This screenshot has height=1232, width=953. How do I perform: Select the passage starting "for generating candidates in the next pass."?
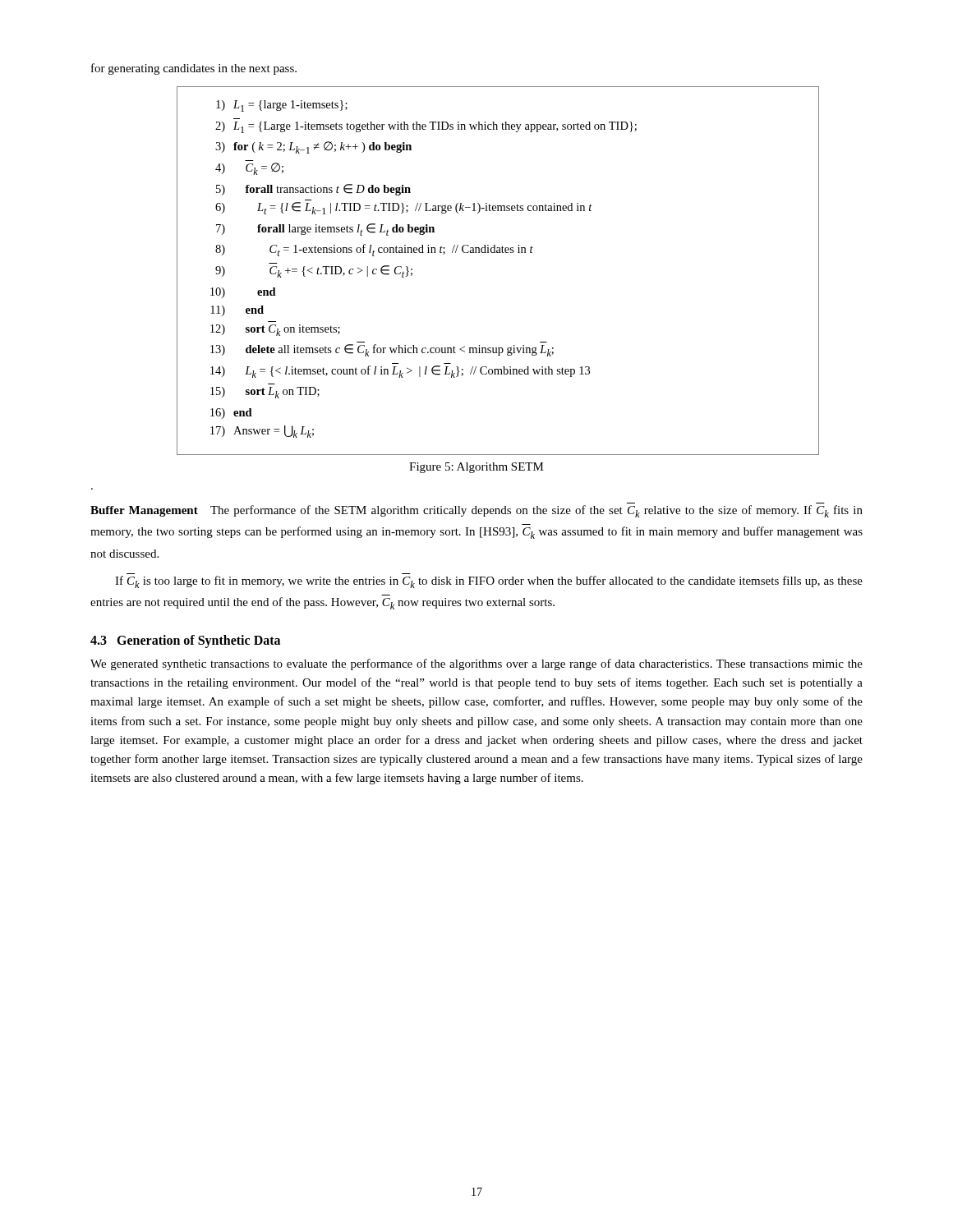[194, 68]
